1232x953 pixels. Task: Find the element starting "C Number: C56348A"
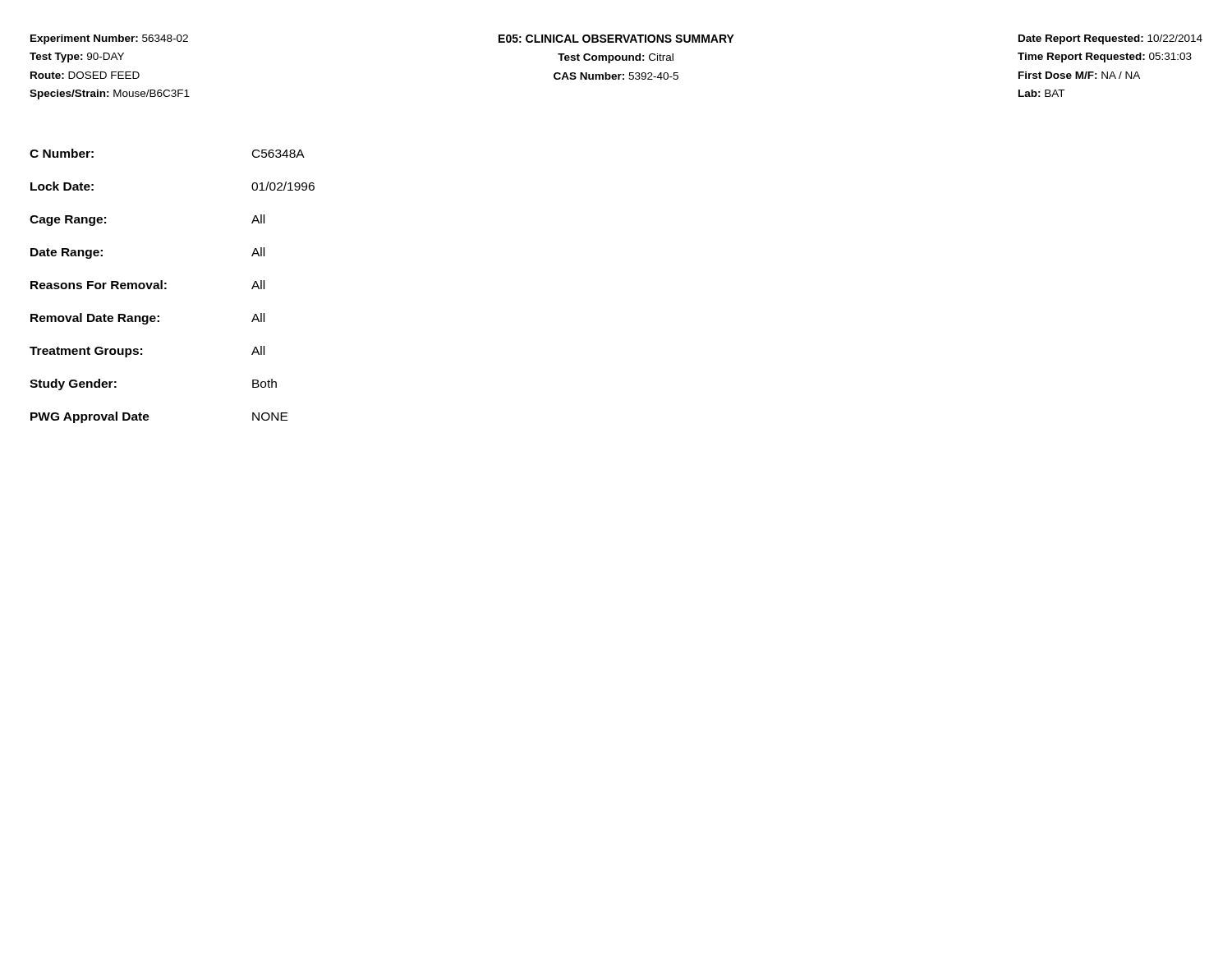coord(64,153)
